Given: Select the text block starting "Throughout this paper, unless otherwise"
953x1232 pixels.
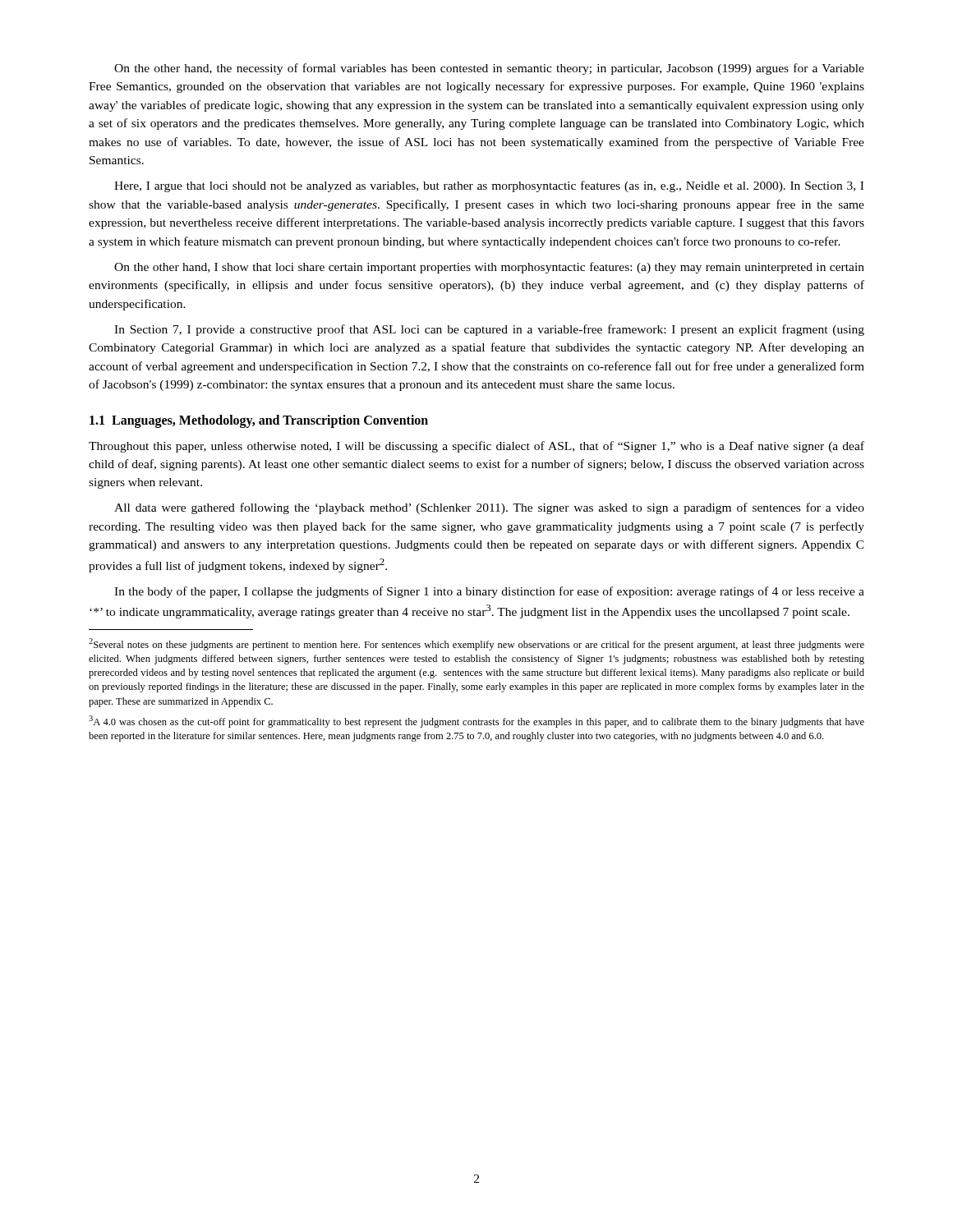Looking at the screenshot, I should coord(476,529).
